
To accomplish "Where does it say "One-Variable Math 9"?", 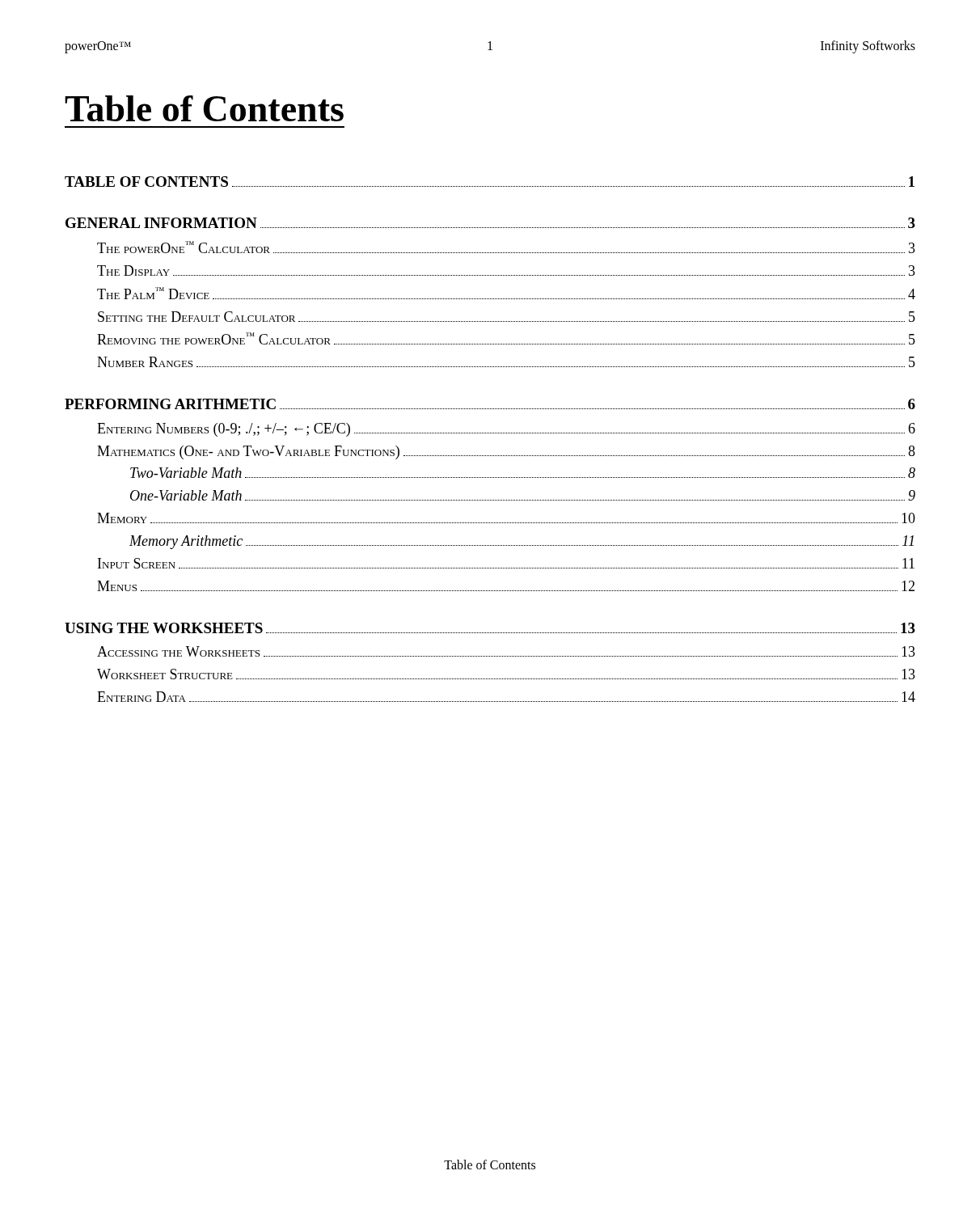I will pos(522,497).
